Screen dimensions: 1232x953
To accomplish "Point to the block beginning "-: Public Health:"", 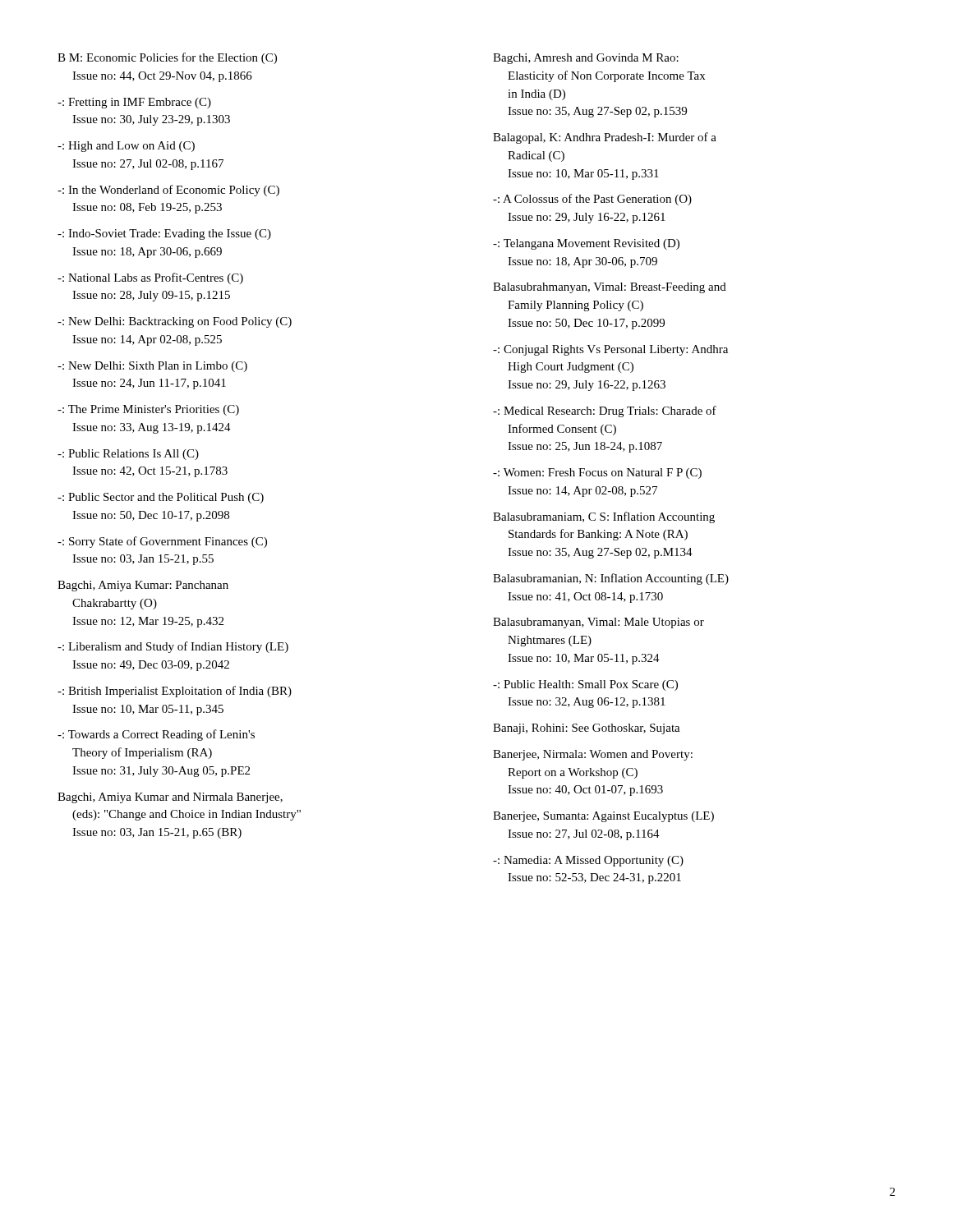I will click(x=585, y=685).
